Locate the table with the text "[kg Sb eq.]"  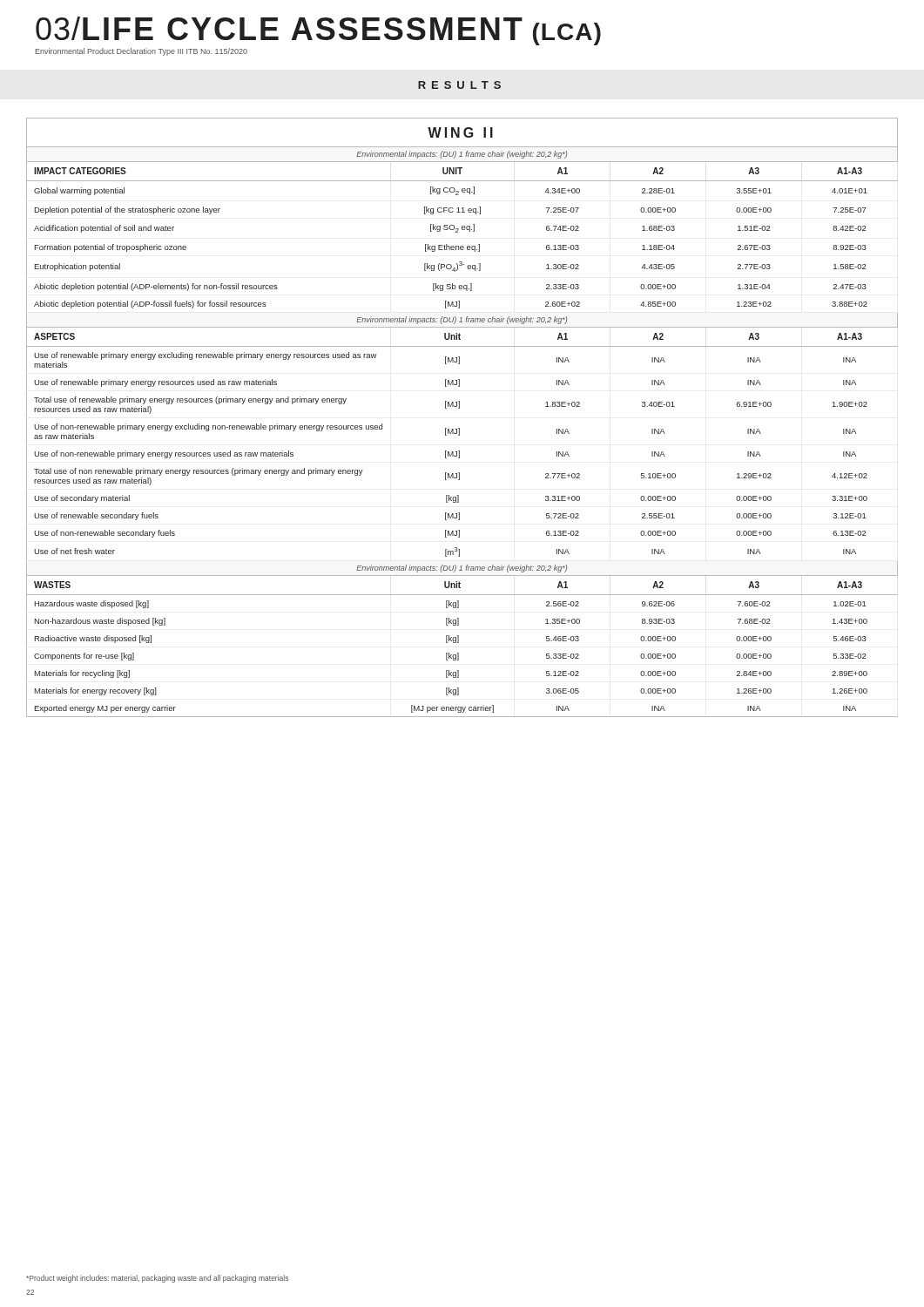click(x=462, y=417)
